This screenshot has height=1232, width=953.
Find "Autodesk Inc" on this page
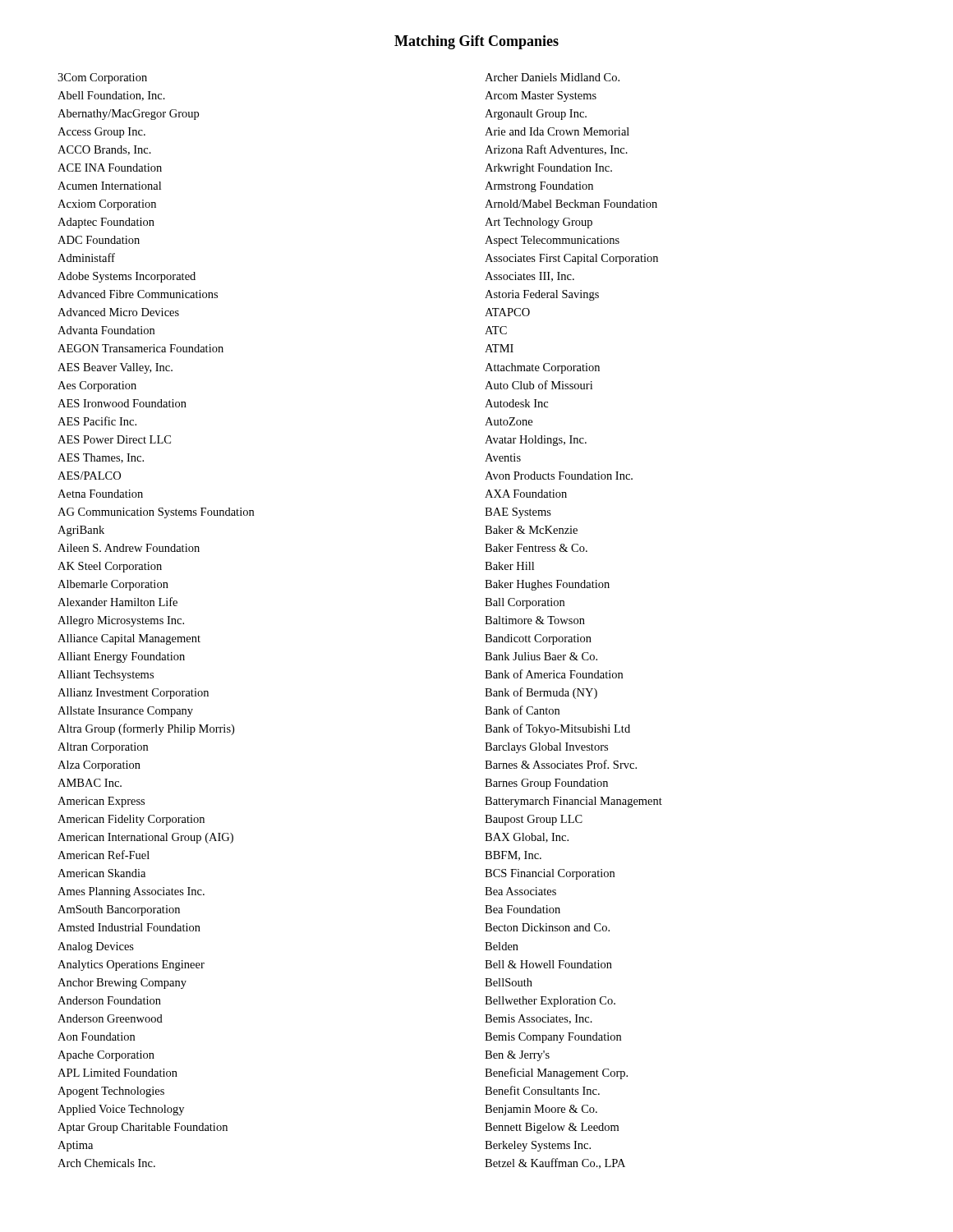click(516, 403)
